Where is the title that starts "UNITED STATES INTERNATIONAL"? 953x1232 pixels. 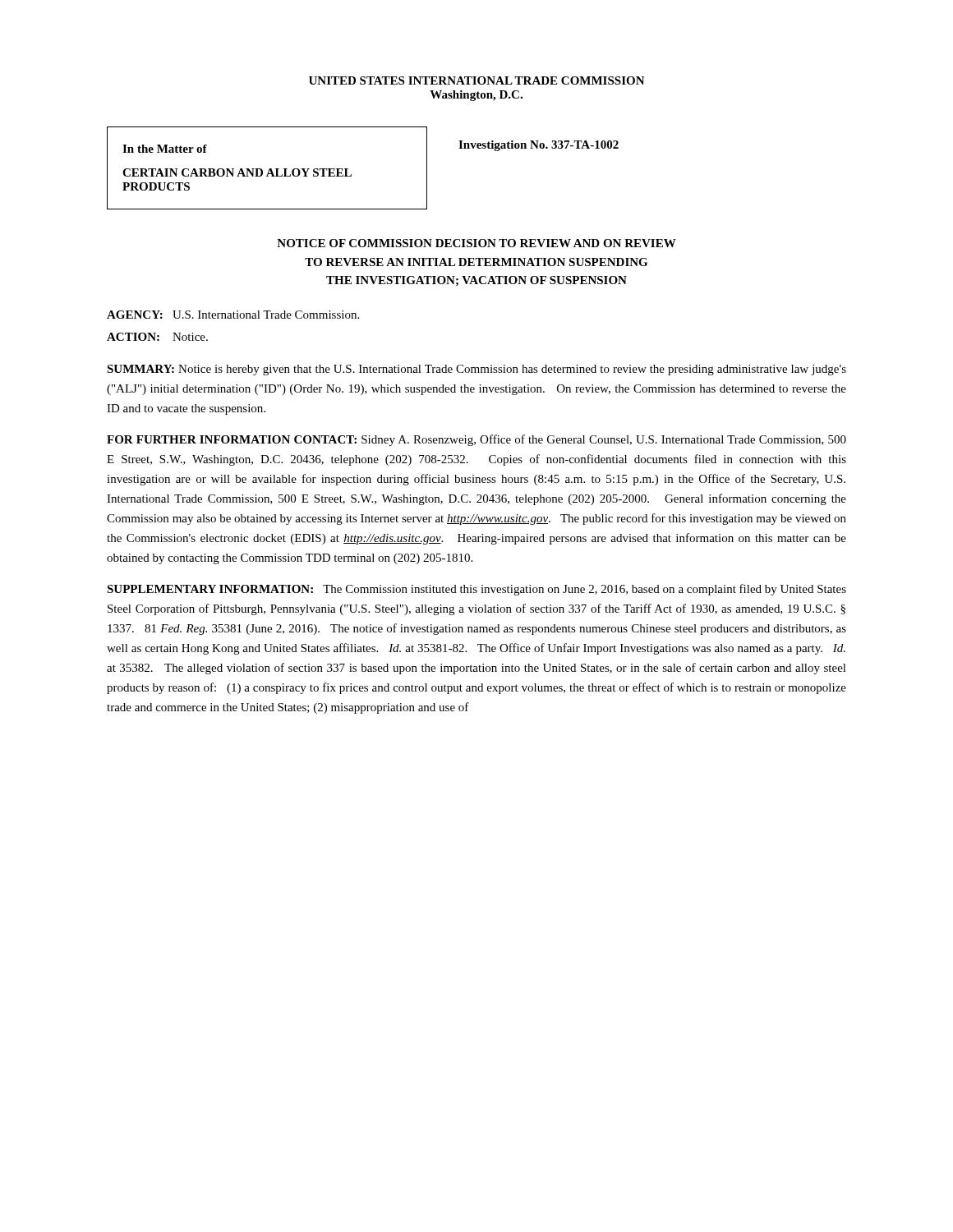coord(476,87)
